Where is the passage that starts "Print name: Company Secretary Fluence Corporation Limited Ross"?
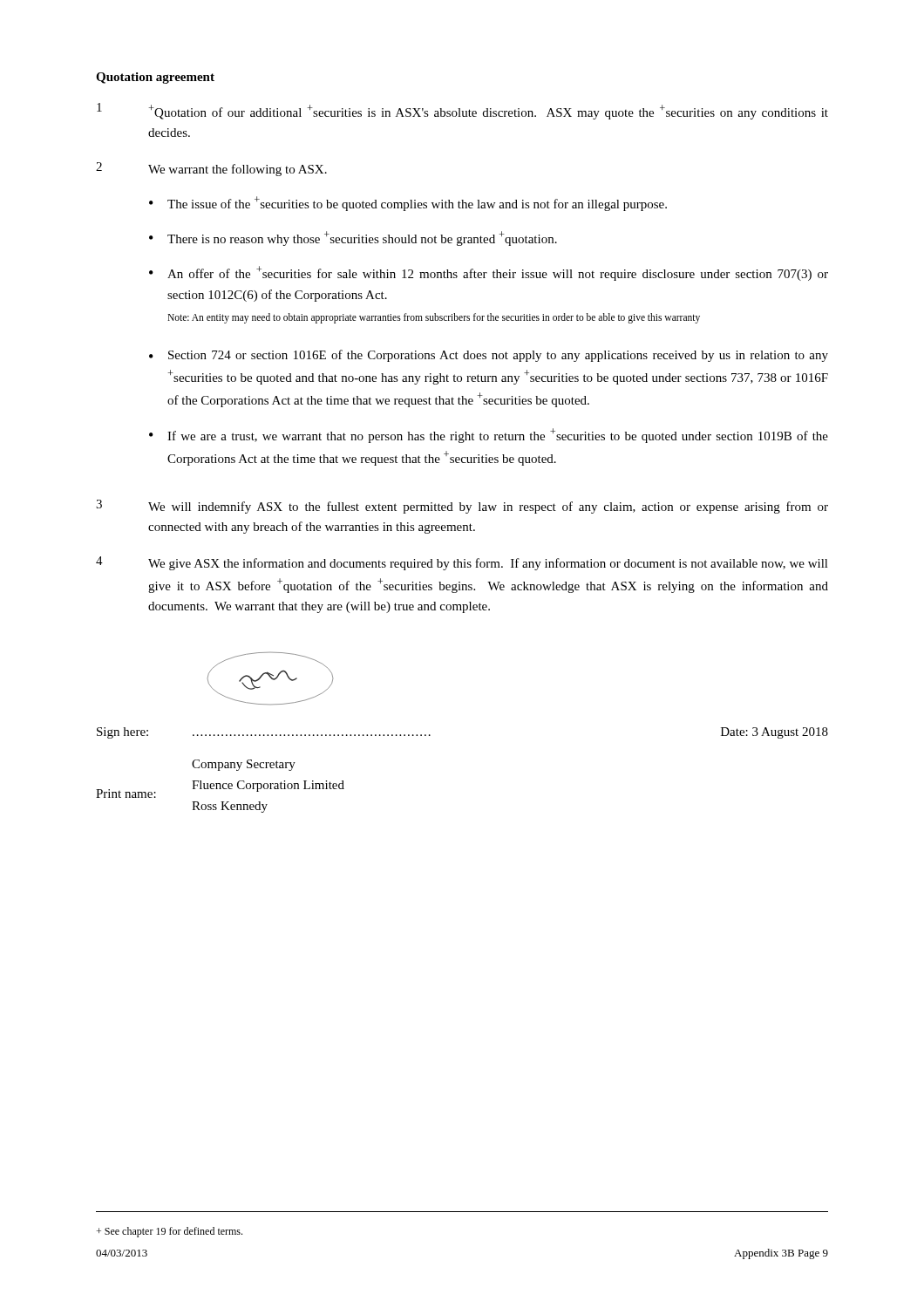This screenshot has height=1308, width=924. pos(220,785)
